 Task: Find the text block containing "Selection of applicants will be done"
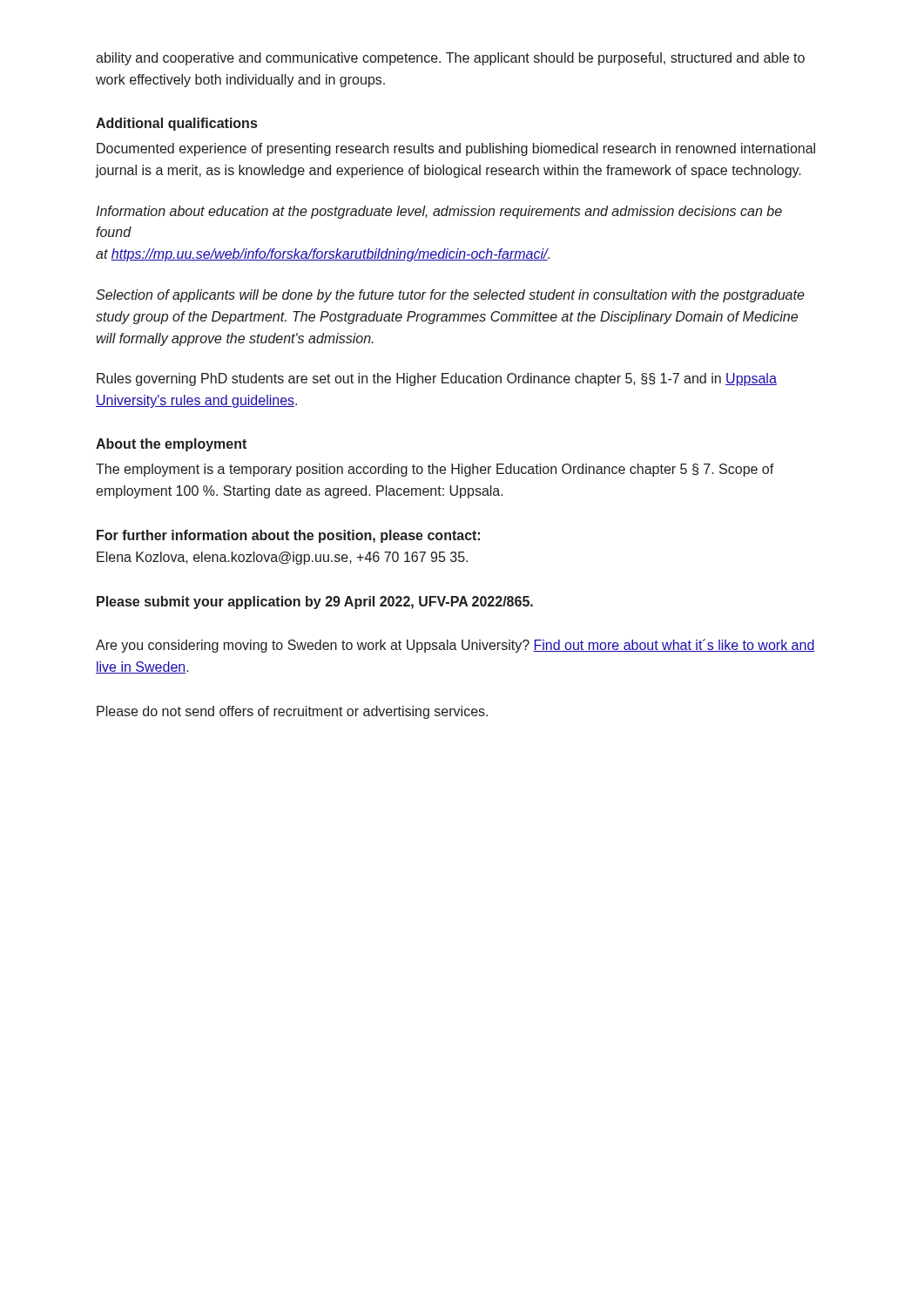[450, 317]
